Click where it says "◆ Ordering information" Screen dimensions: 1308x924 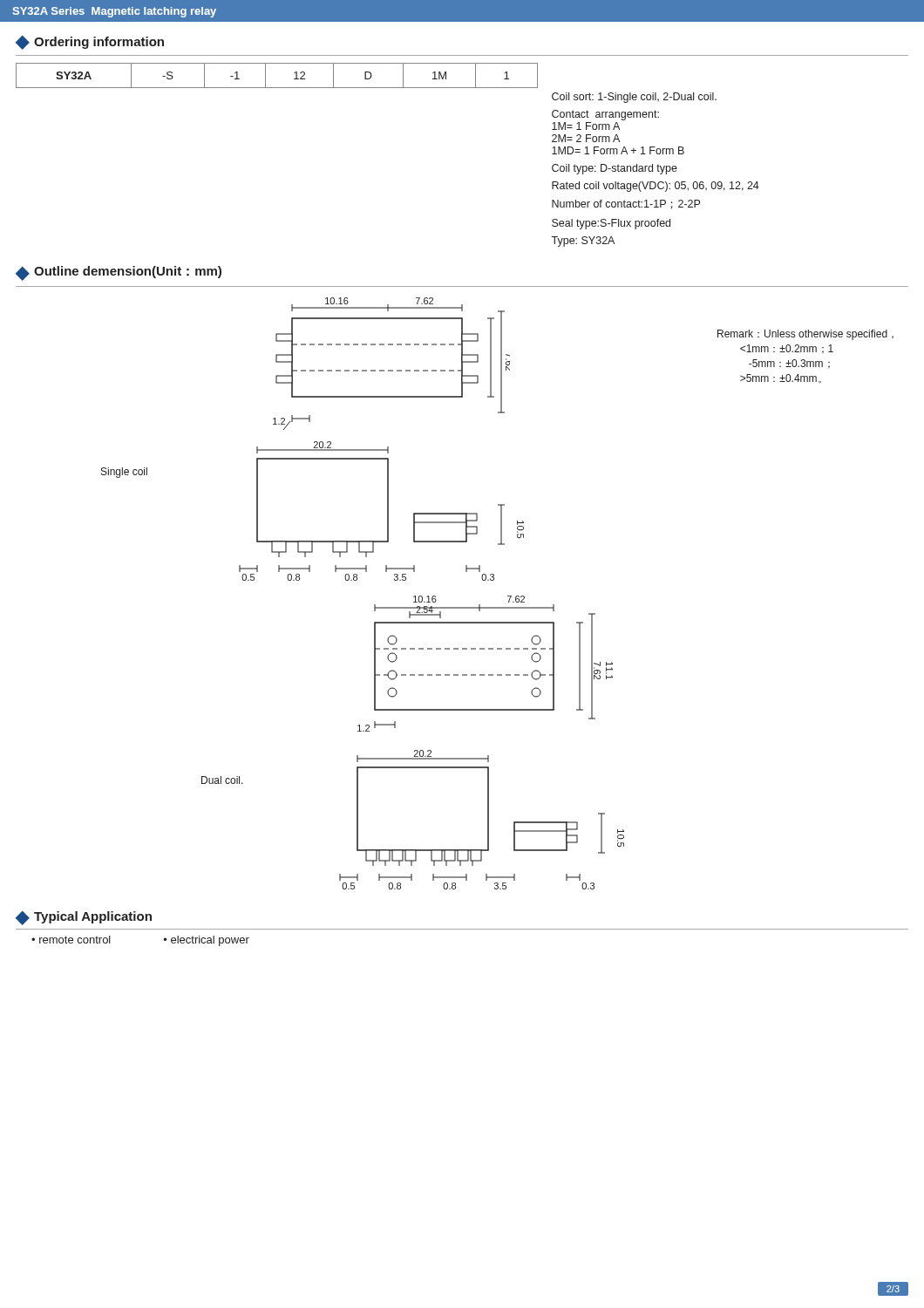tap(90, 41)
